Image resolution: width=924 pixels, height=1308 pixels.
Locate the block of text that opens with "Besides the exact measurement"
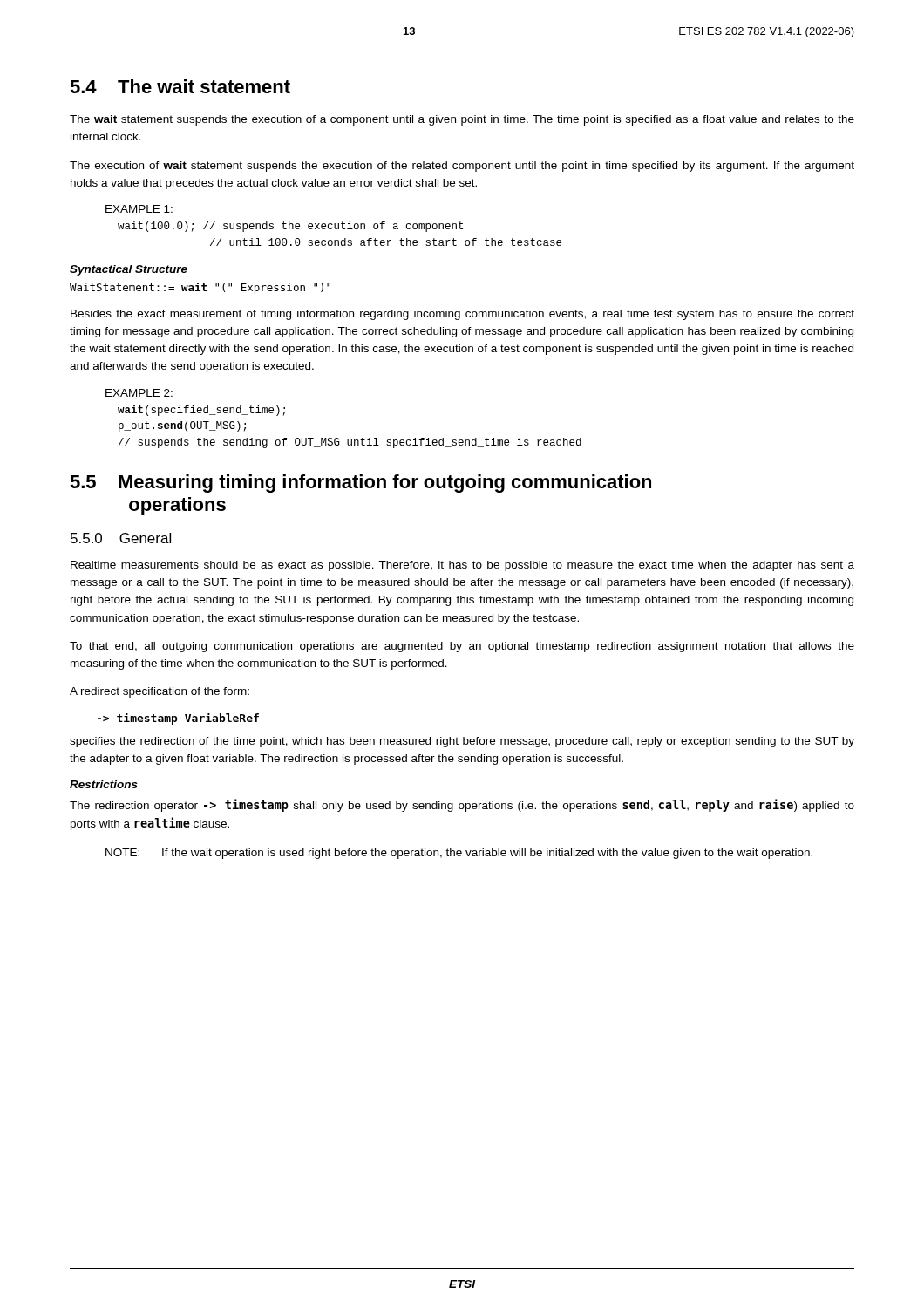click(462, 339)
